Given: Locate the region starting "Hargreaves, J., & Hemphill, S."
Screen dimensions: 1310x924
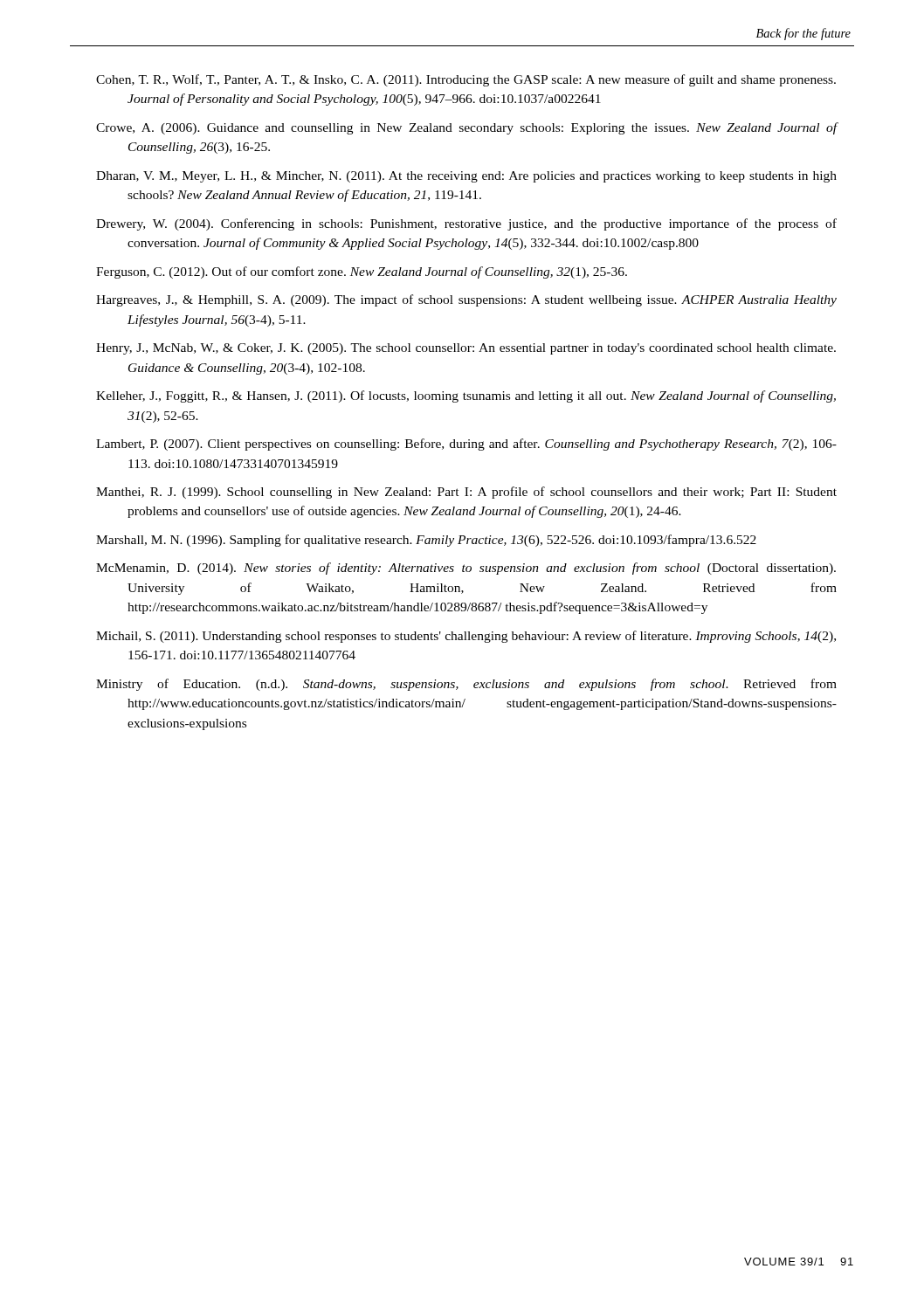Looking at the screenshot, I should 466,309.
